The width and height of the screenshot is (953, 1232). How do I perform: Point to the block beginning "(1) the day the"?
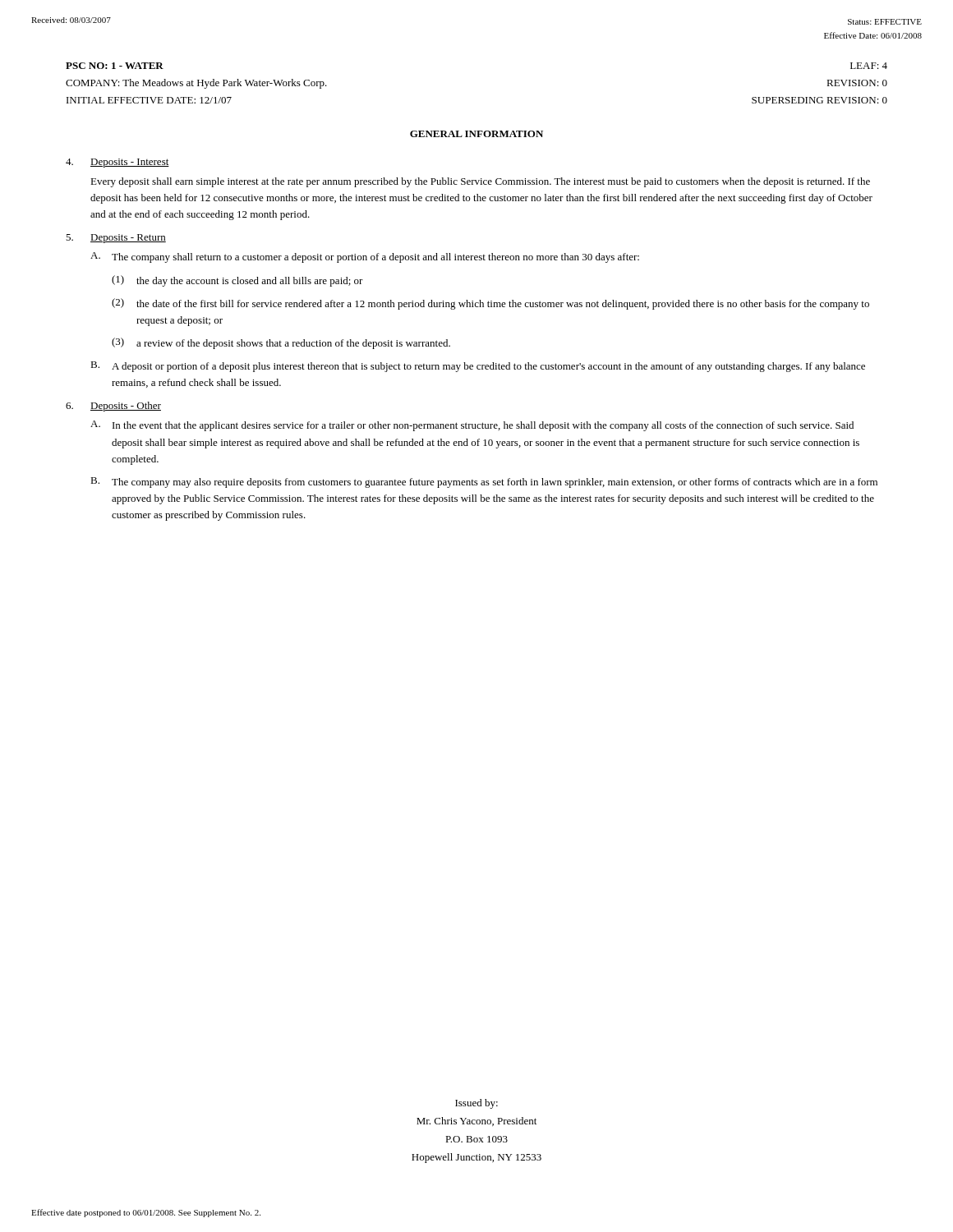(237, 281)
